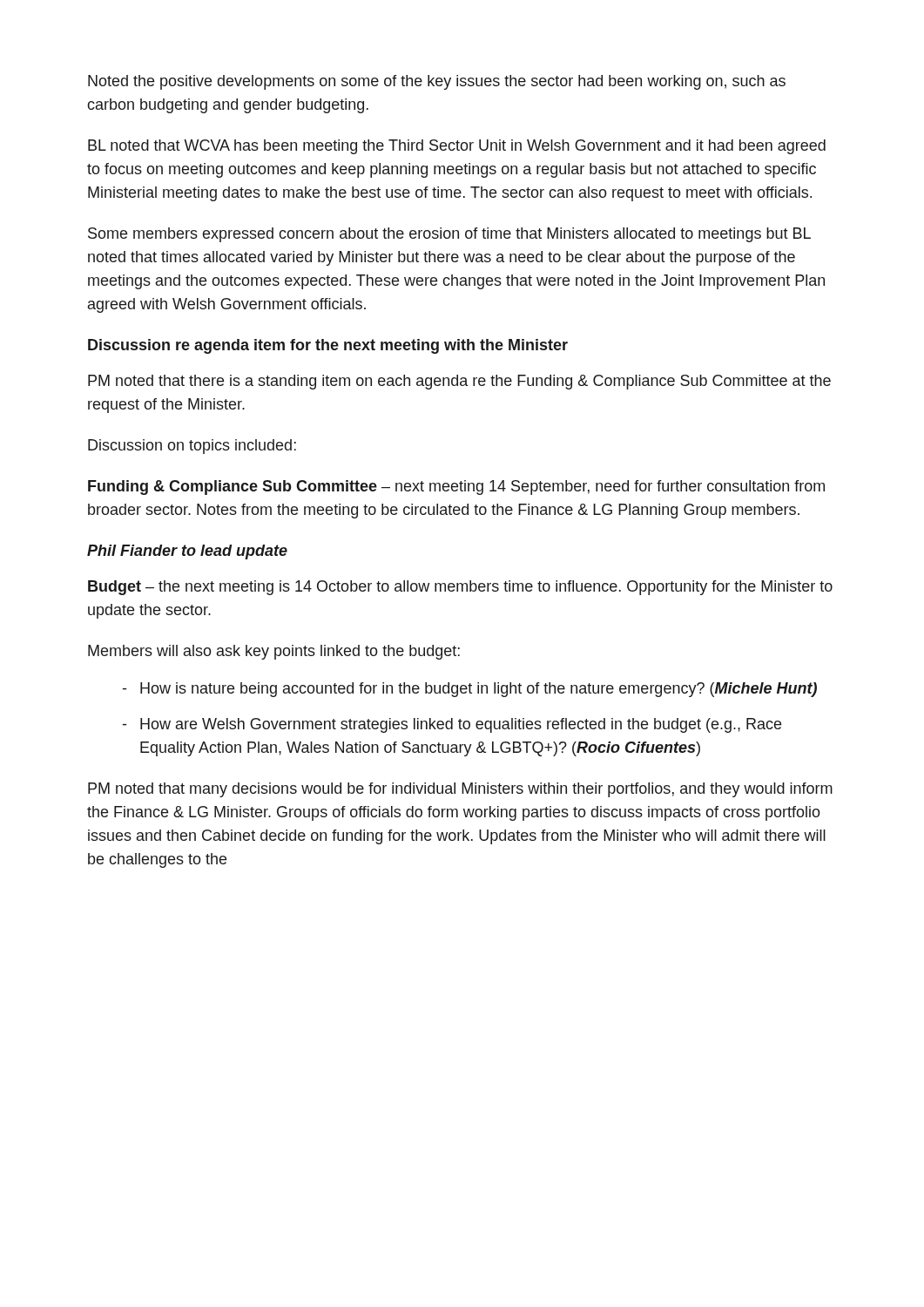Locate the section header that reads "Discussion re agenda"
The width and height of the screenshot is (924, 1307).
pyautogui.click(x=328, y=345)
